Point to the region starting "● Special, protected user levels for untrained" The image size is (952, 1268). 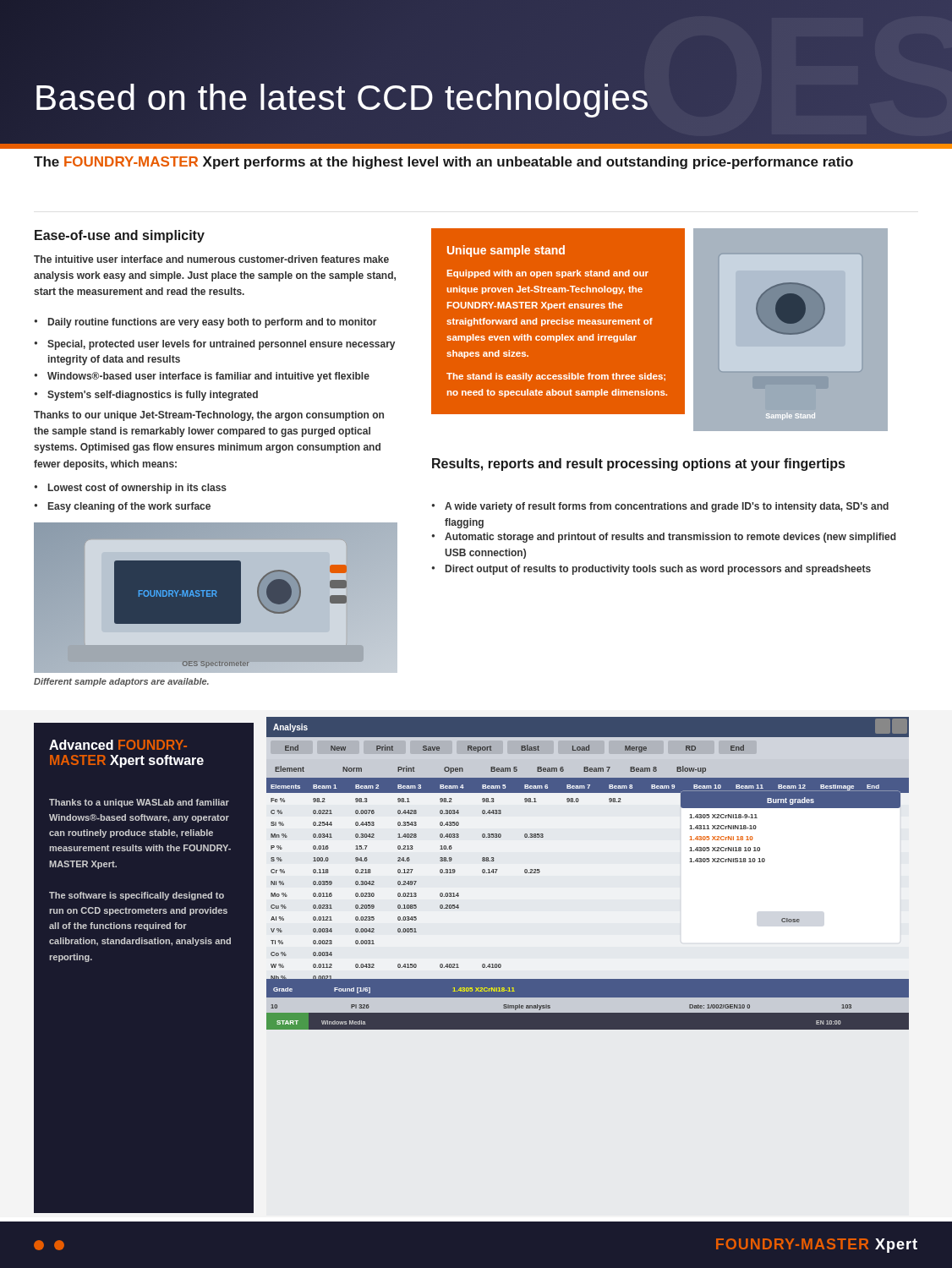click(x=215, y=352)
